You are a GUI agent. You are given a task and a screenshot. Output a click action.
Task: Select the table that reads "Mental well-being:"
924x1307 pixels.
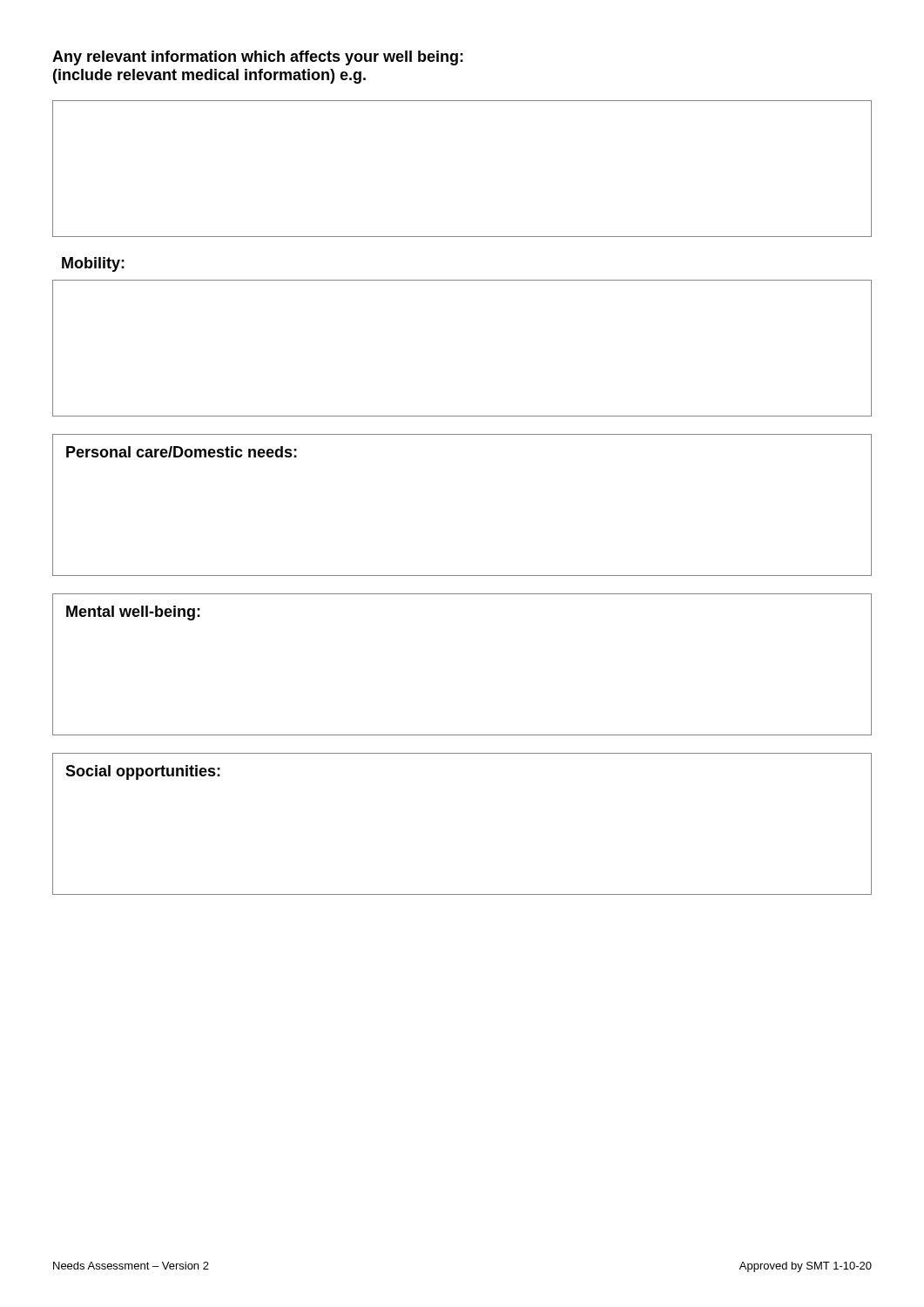[462, 664]
